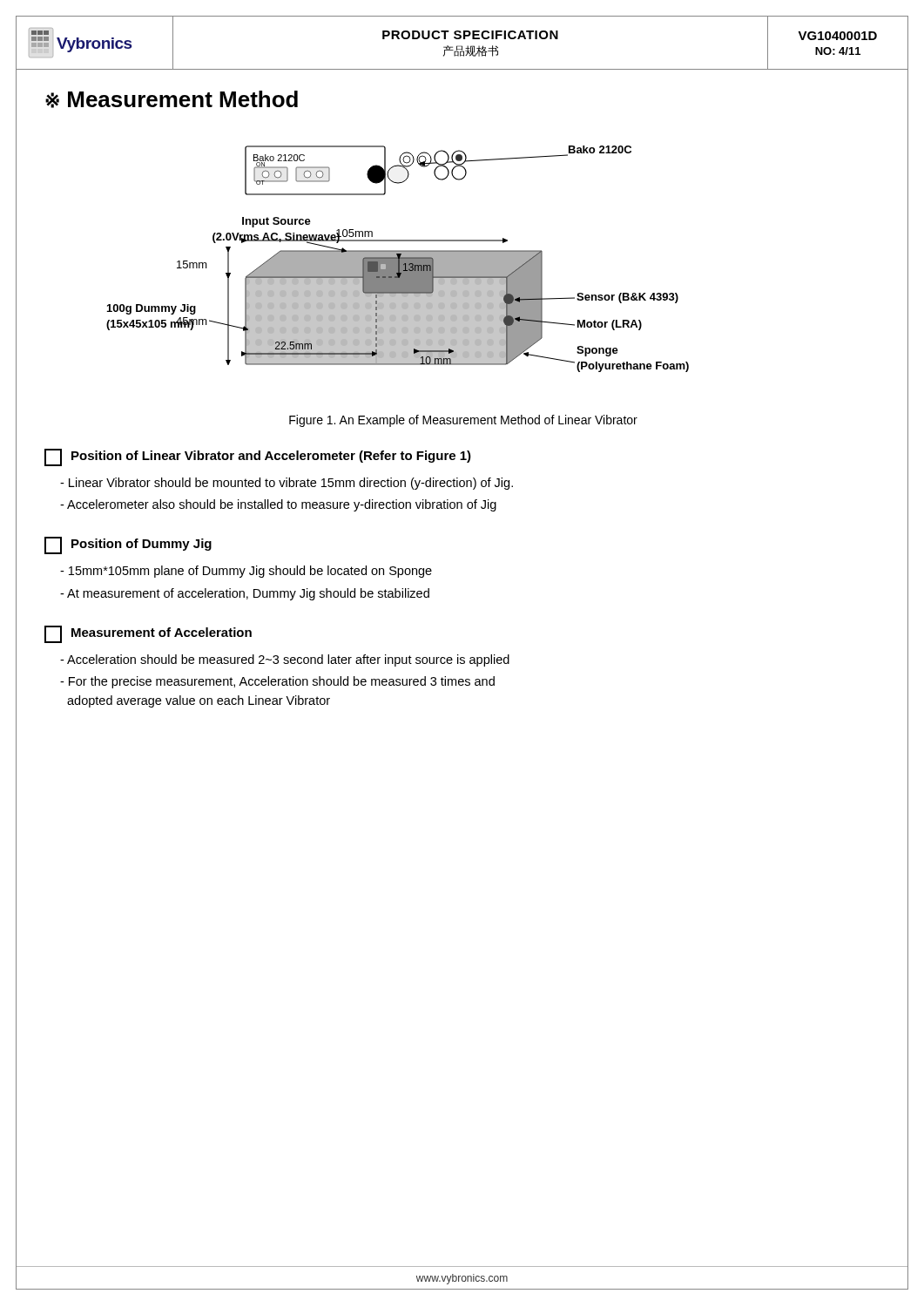
Task: Find the element starting "Measurement of Acceleration"
Action: click(148, 634)
